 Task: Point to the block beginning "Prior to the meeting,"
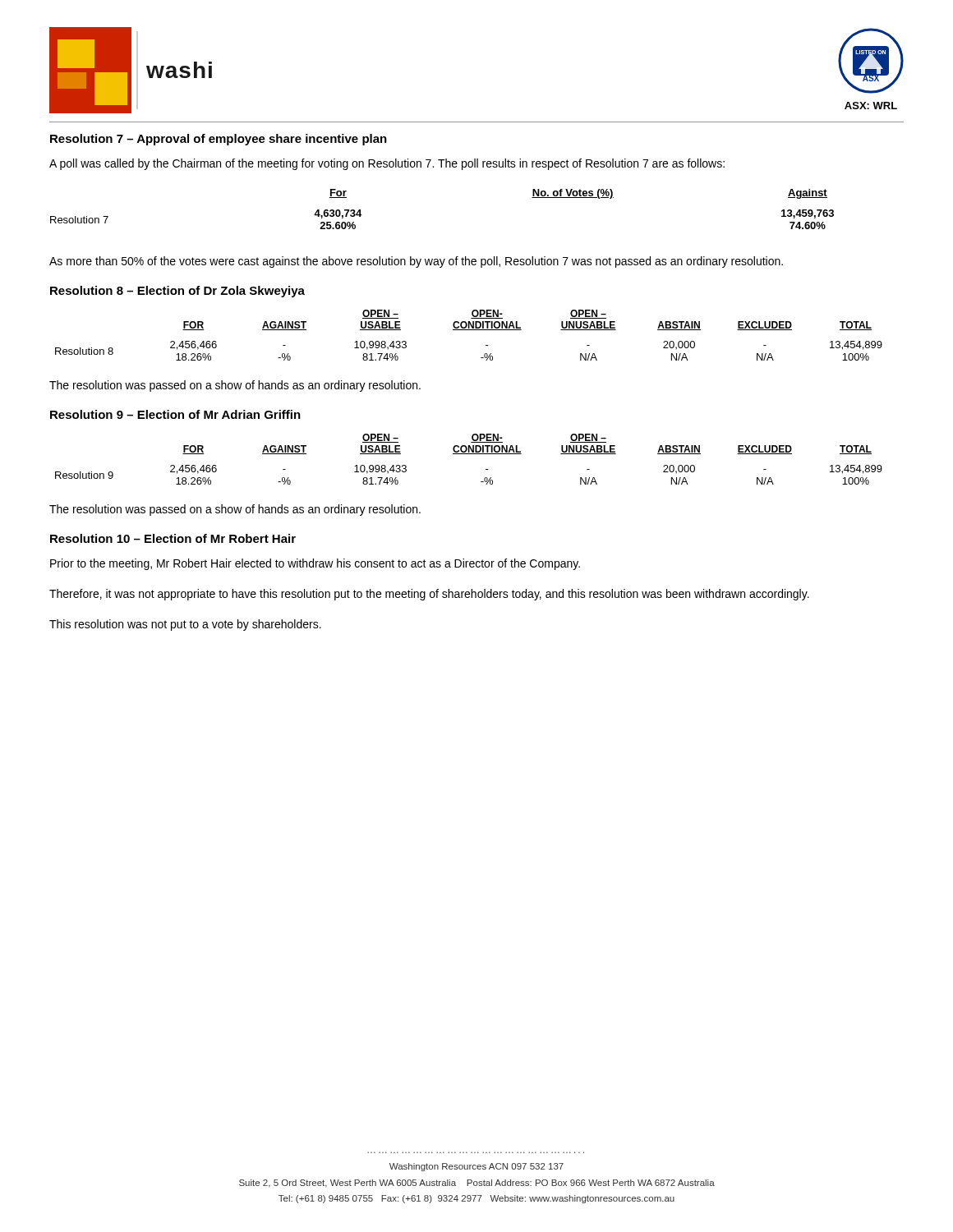point(315,563)
